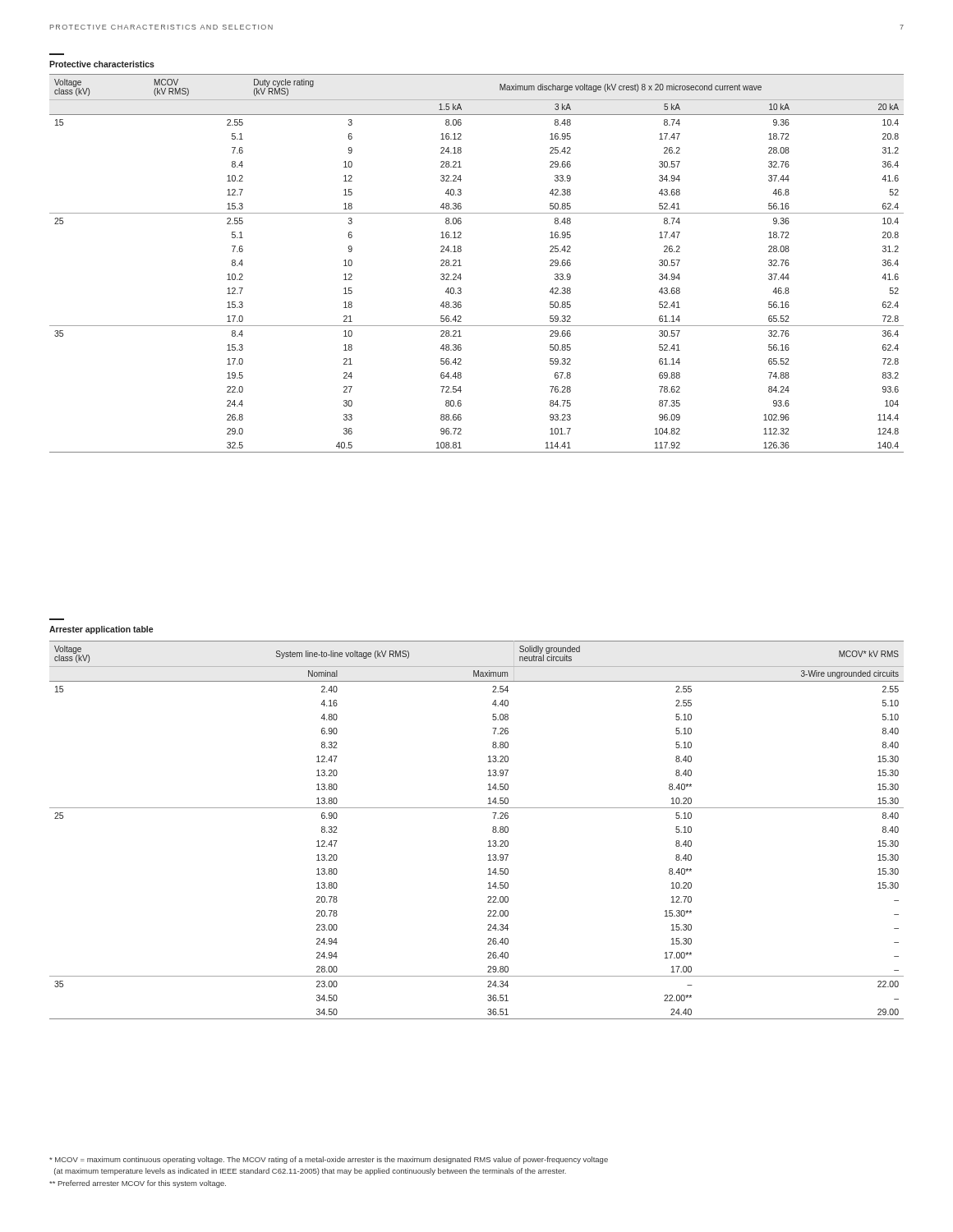Locate the table with the text "Maximum discharge voltage"

(476, 263)
